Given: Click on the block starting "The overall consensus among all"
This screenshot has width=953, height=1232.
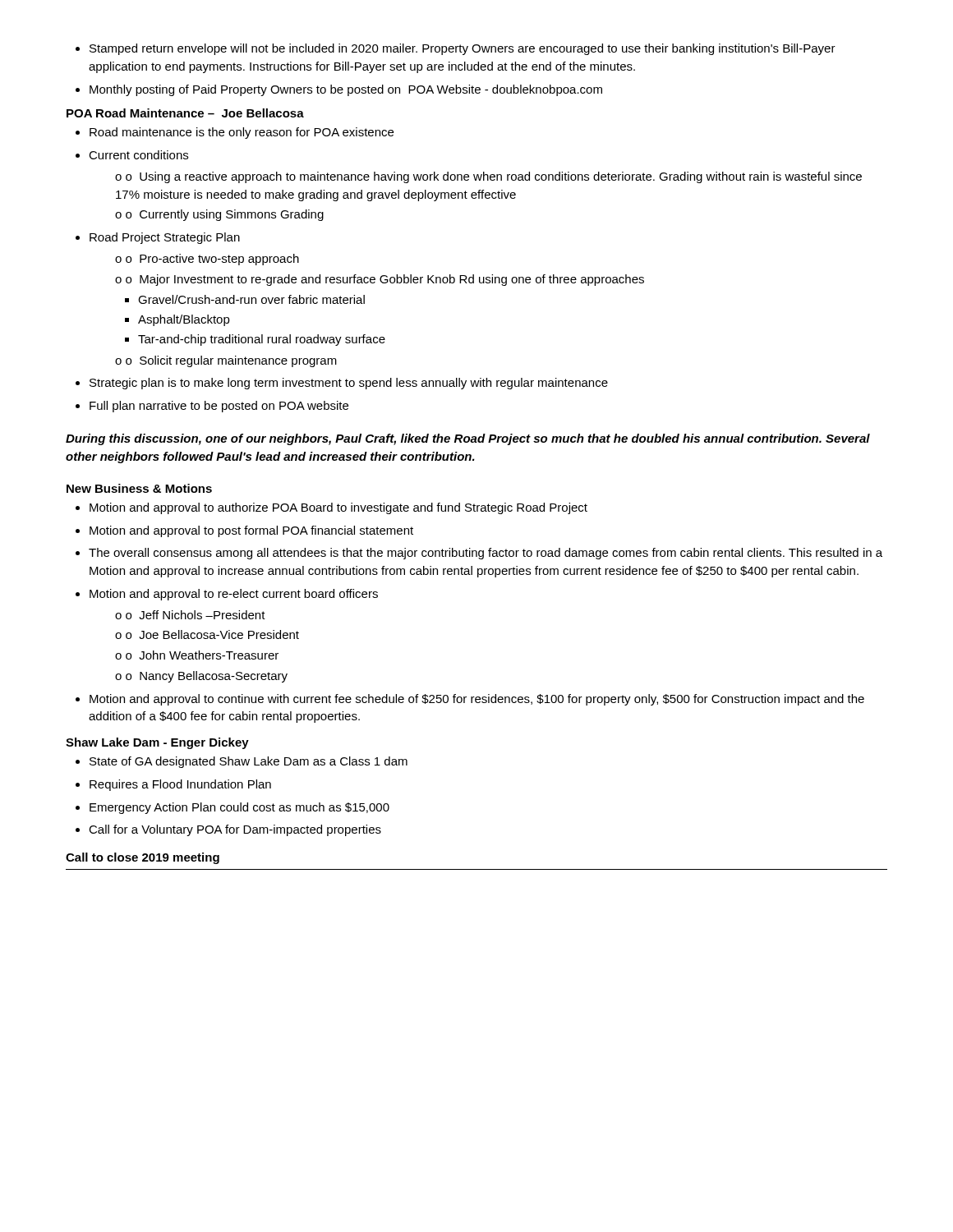Looking at the screenshot, I should (476, 562).
